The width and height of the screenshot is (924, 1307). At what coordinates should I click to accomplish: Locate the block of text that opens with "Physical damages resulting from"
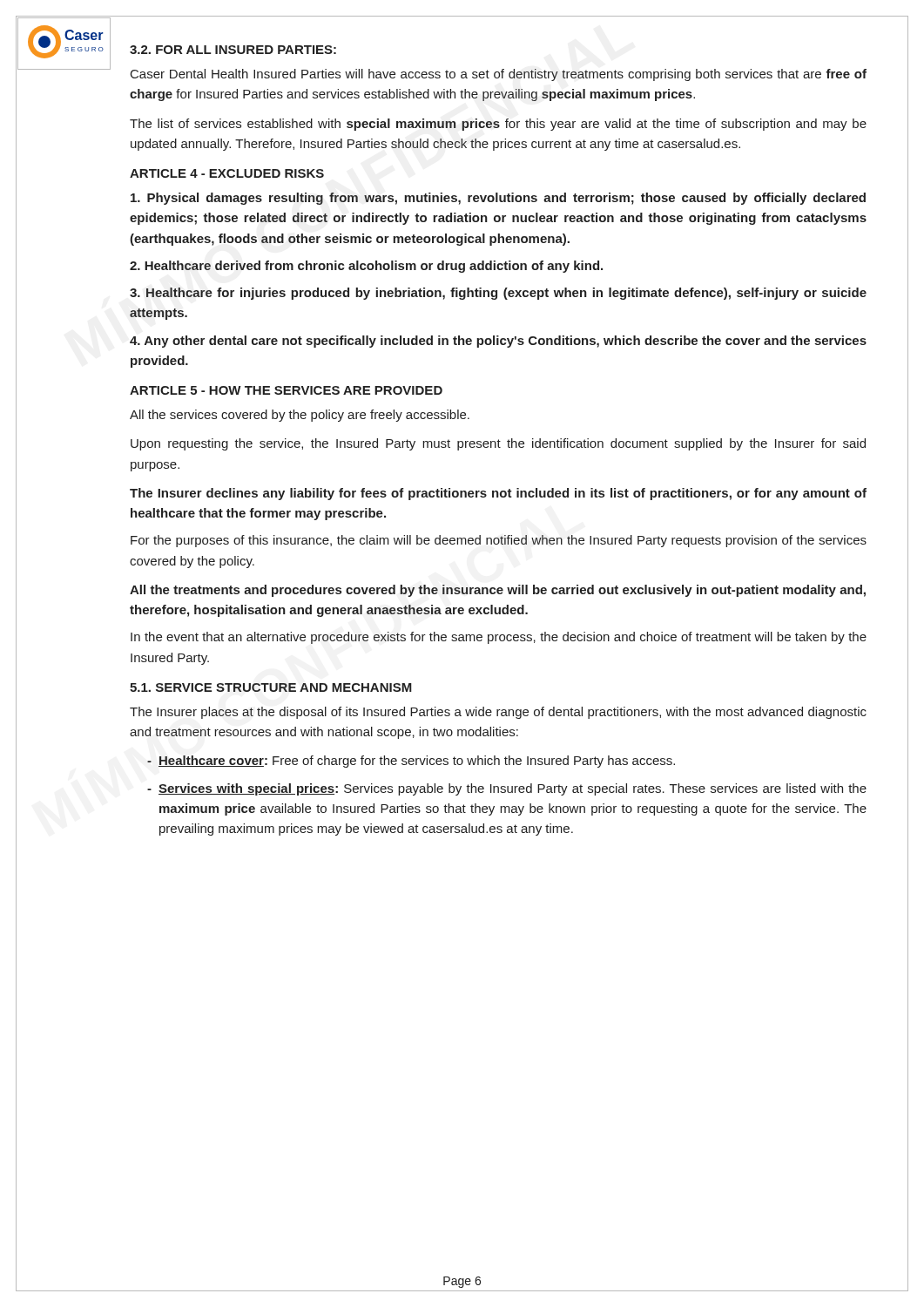[498, 218]
